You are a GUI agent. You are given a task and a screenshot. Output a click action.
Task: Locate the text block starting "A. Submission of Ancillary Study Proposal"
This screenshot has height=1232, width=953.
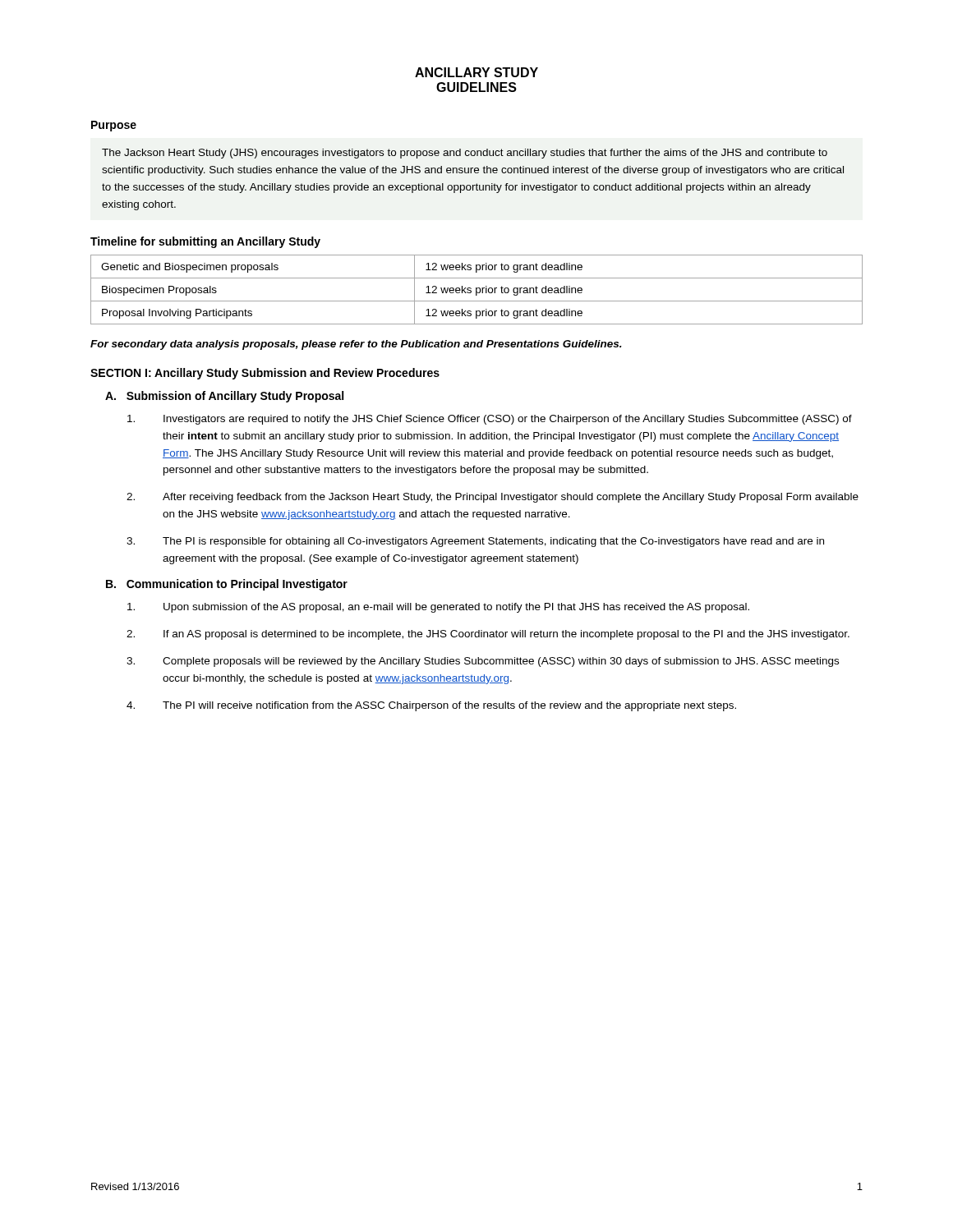point(225,396)
